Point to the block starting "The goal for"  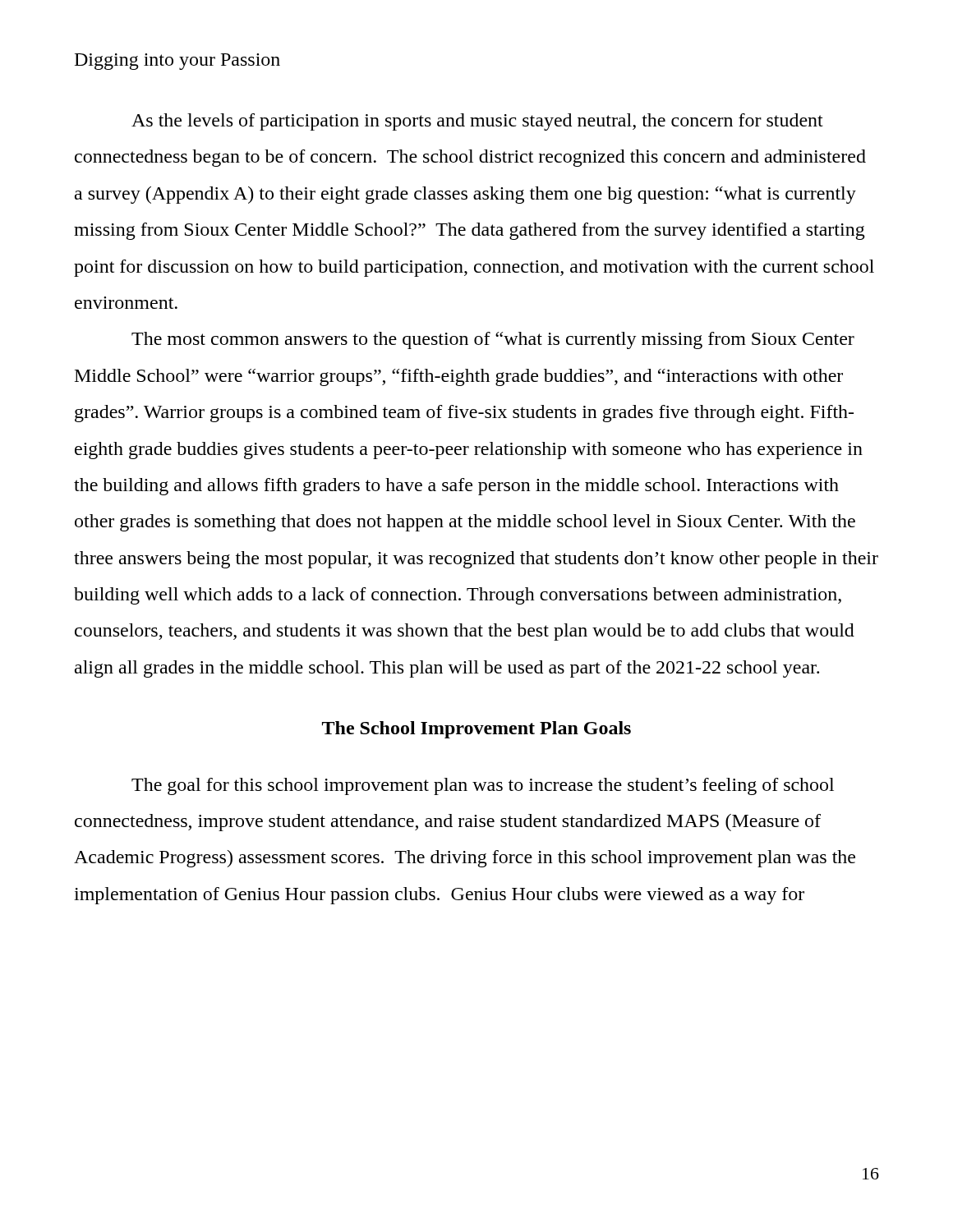pyautogui.click(x=465, y=839)
